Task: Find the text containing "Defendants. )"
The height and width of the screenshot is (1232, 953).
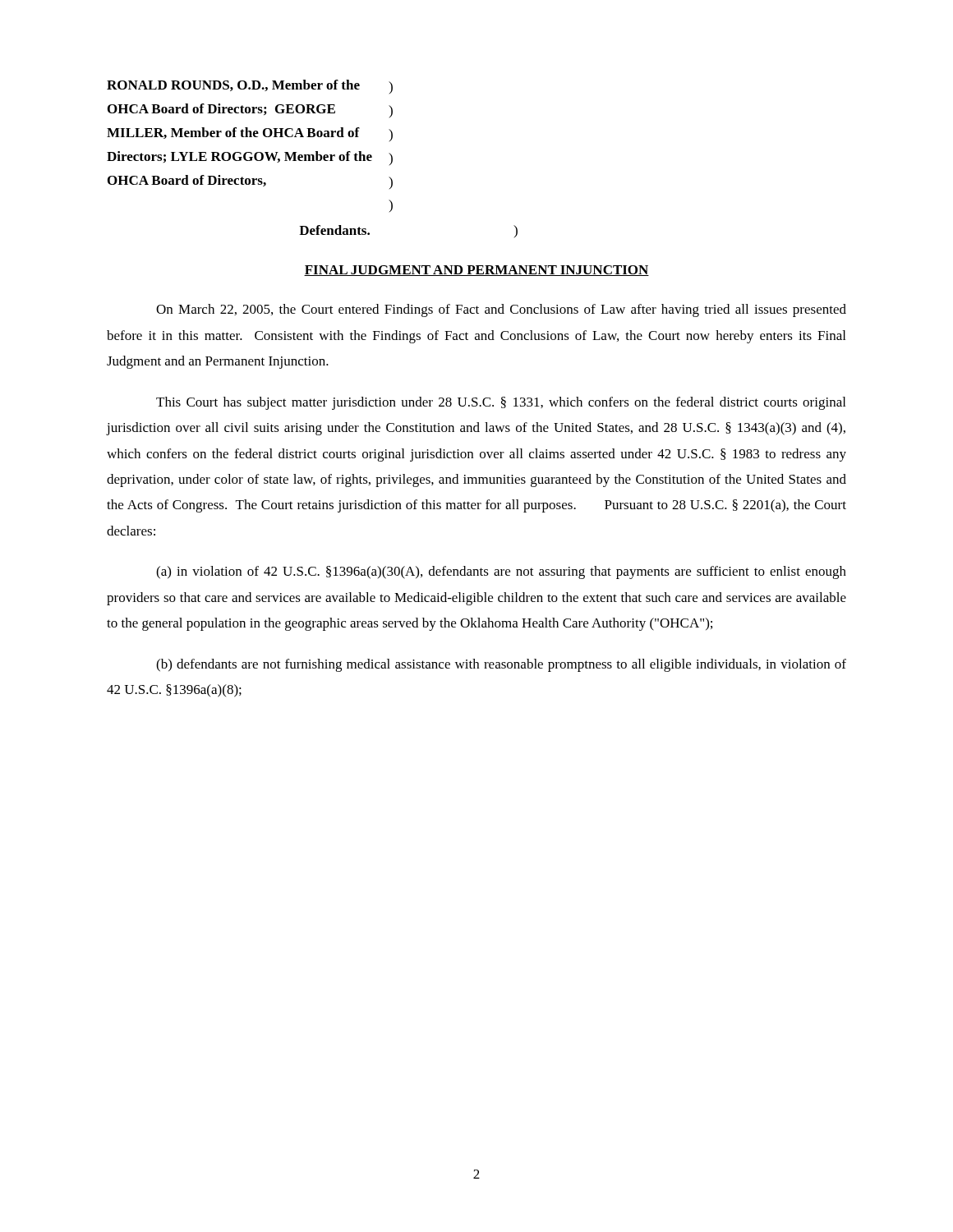Action: click(335, 231)
